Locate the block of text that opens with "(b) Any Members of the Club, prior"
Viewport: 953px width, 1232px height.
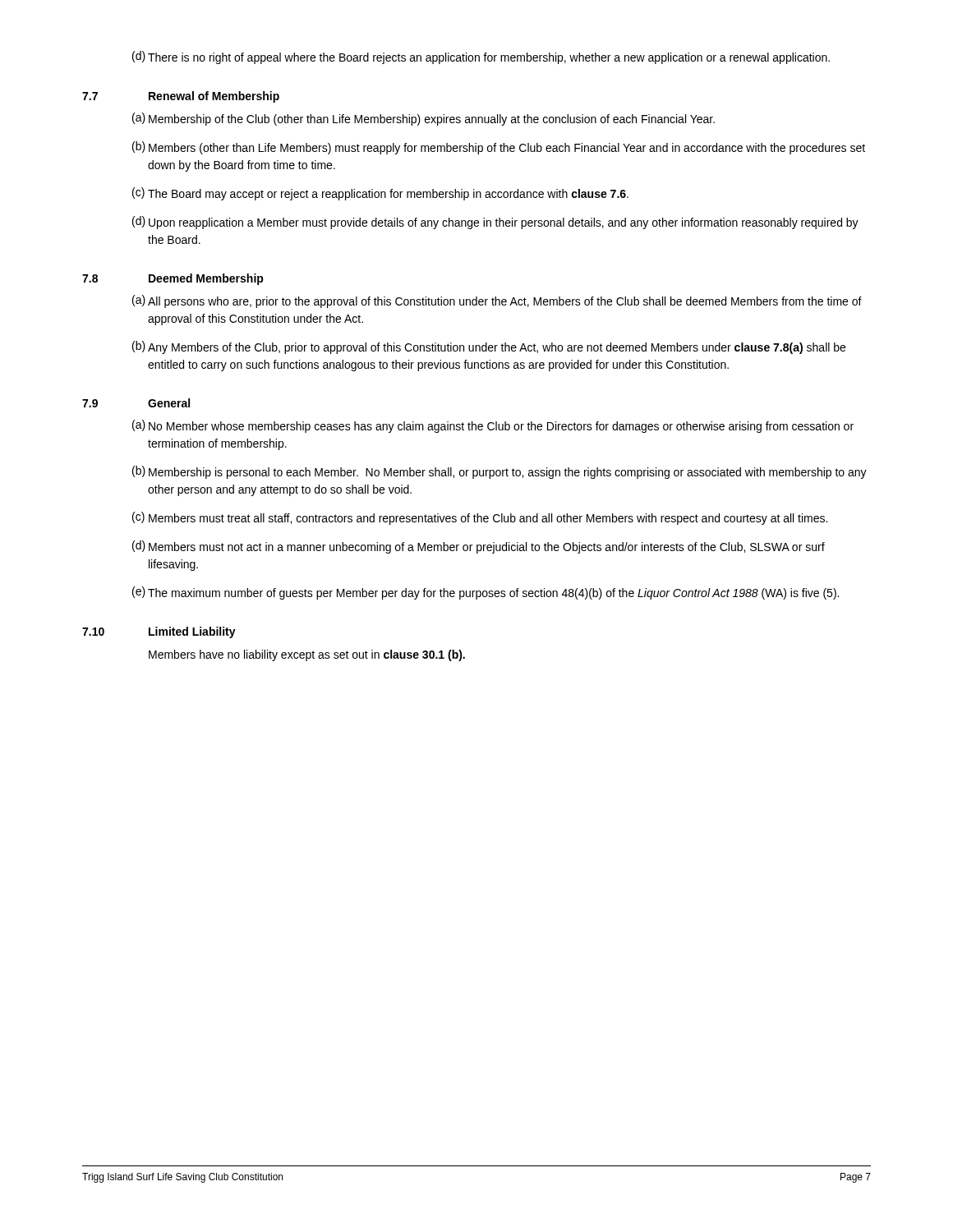coord(476,356)
